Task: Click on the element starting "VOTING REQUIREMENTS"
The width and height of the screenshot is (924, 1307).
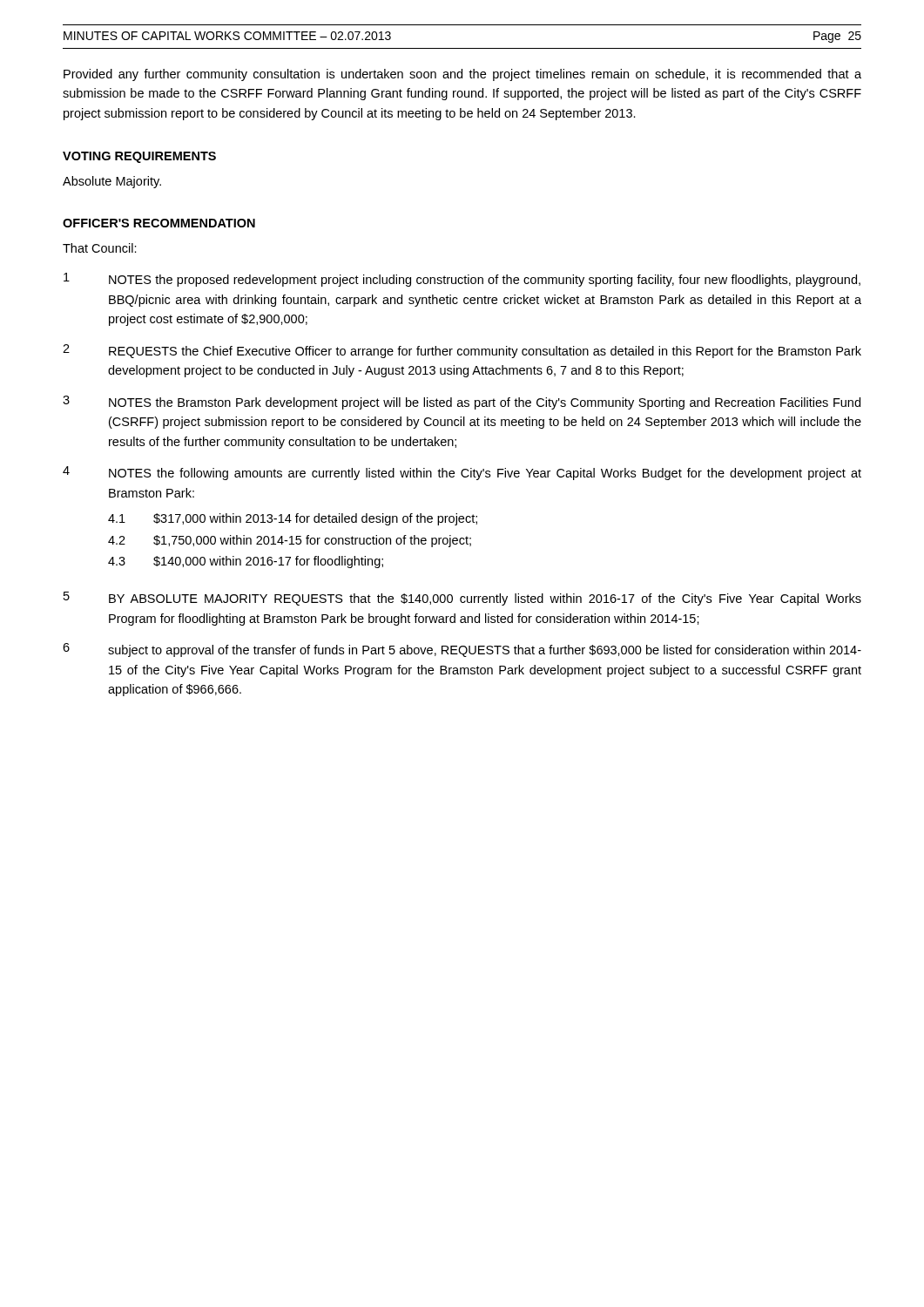Action: pyautogui.click(x=140, y=156)
